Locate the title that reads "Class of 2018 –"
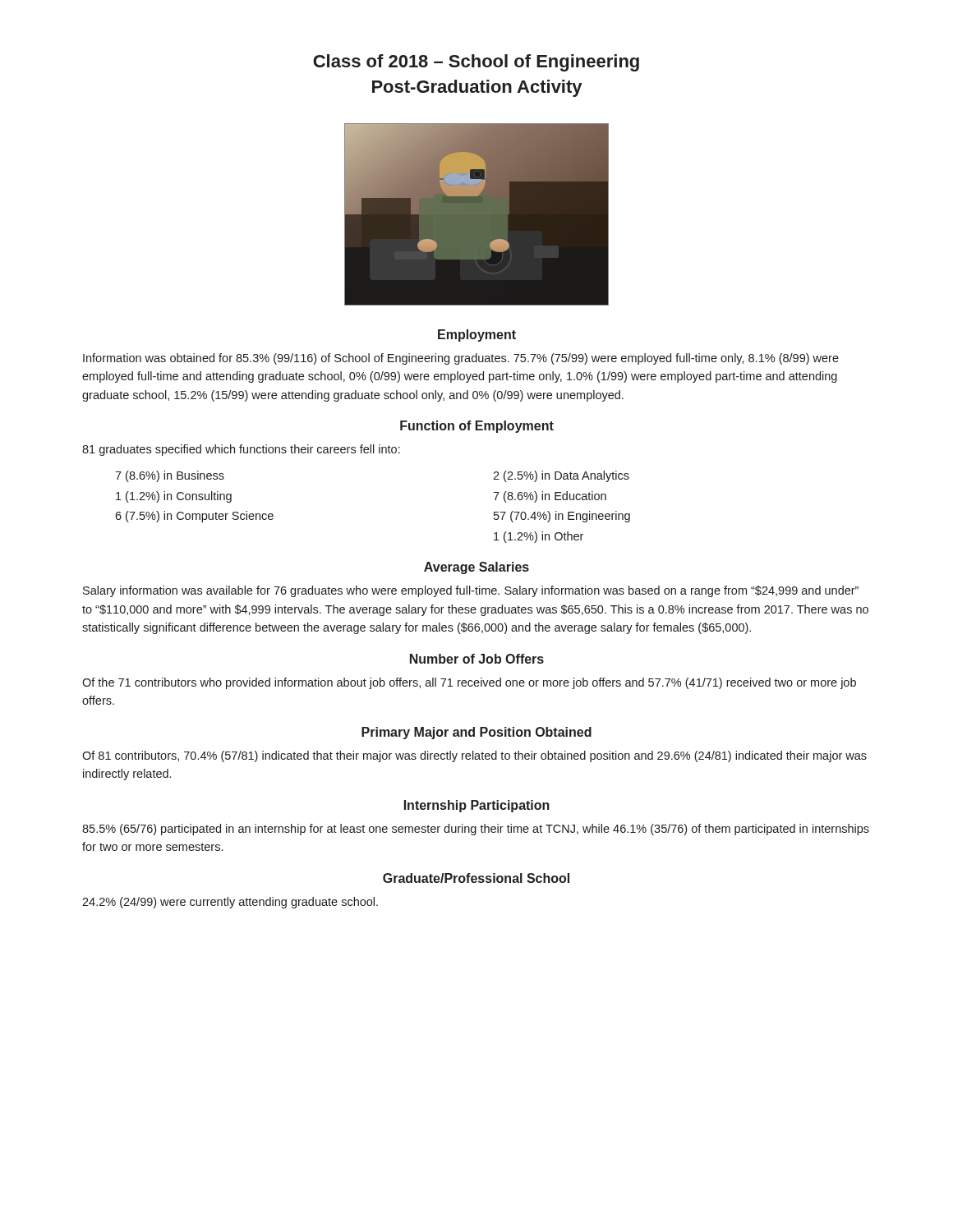The image size is (953, 1232). tap(476, 75)
